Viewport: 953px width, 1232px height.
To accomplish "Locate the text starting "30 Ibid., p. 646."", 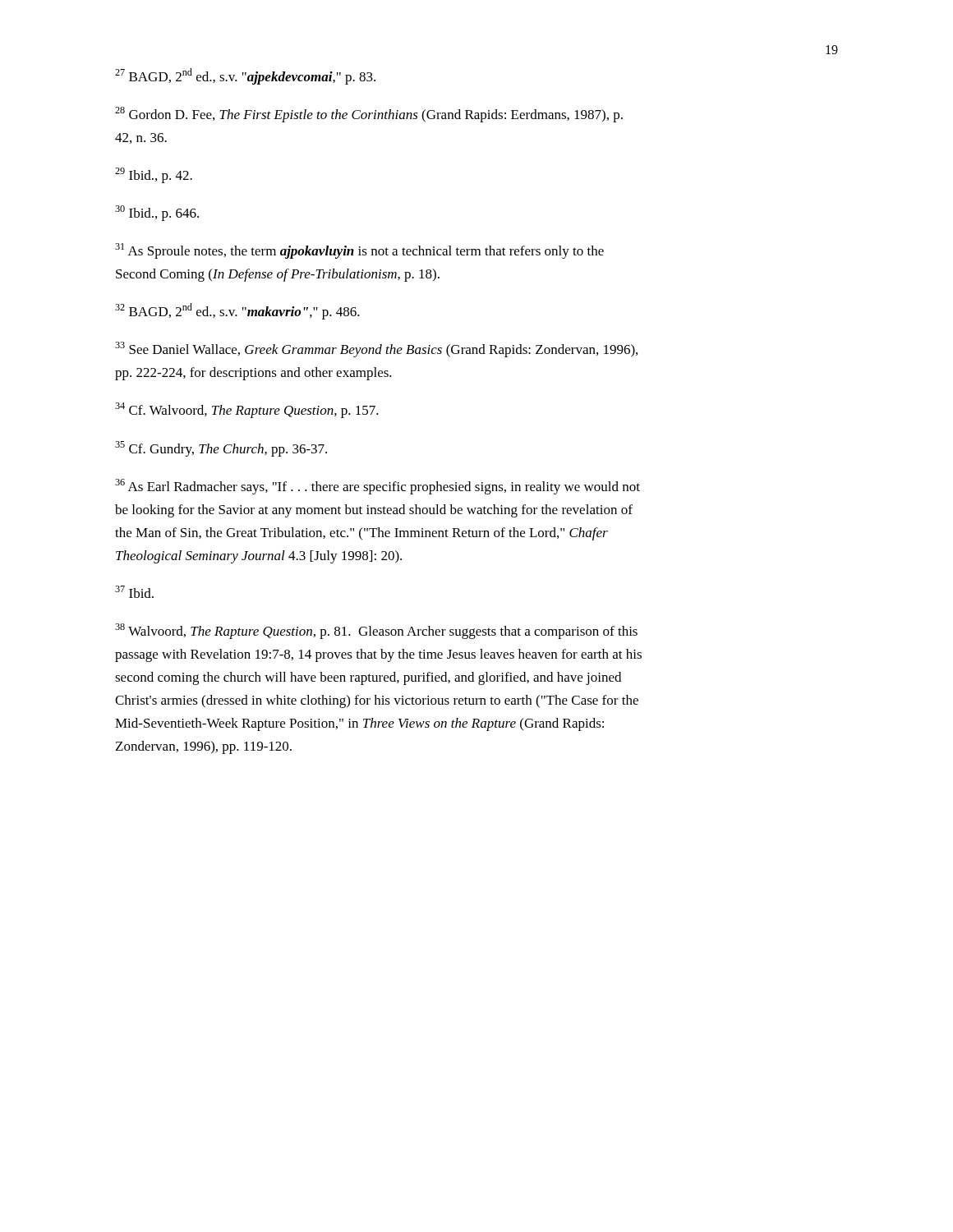I will [157, 213].
